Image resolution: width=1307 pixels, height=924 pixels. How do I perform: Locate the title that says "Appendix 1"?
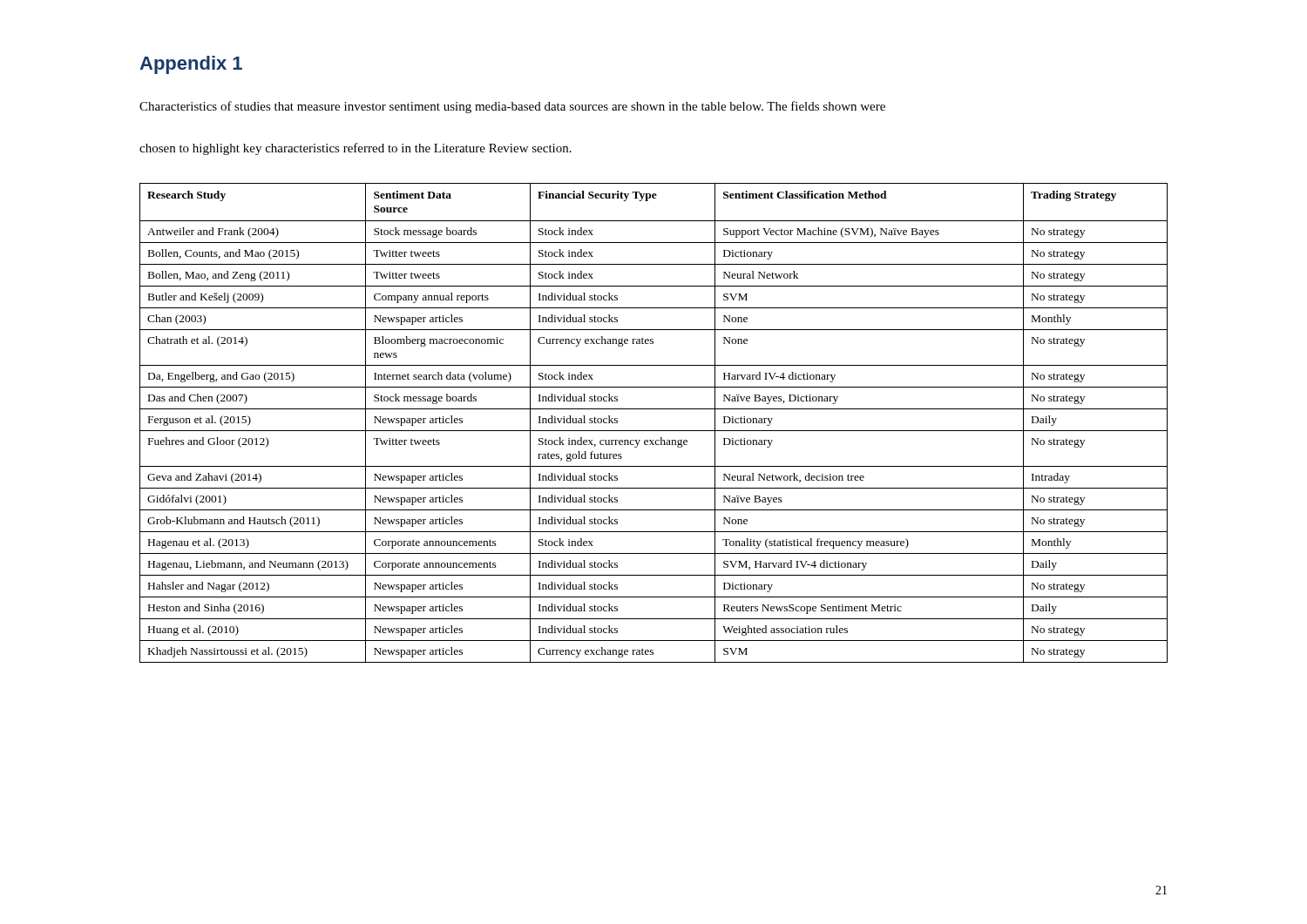[x=191, y=63]
